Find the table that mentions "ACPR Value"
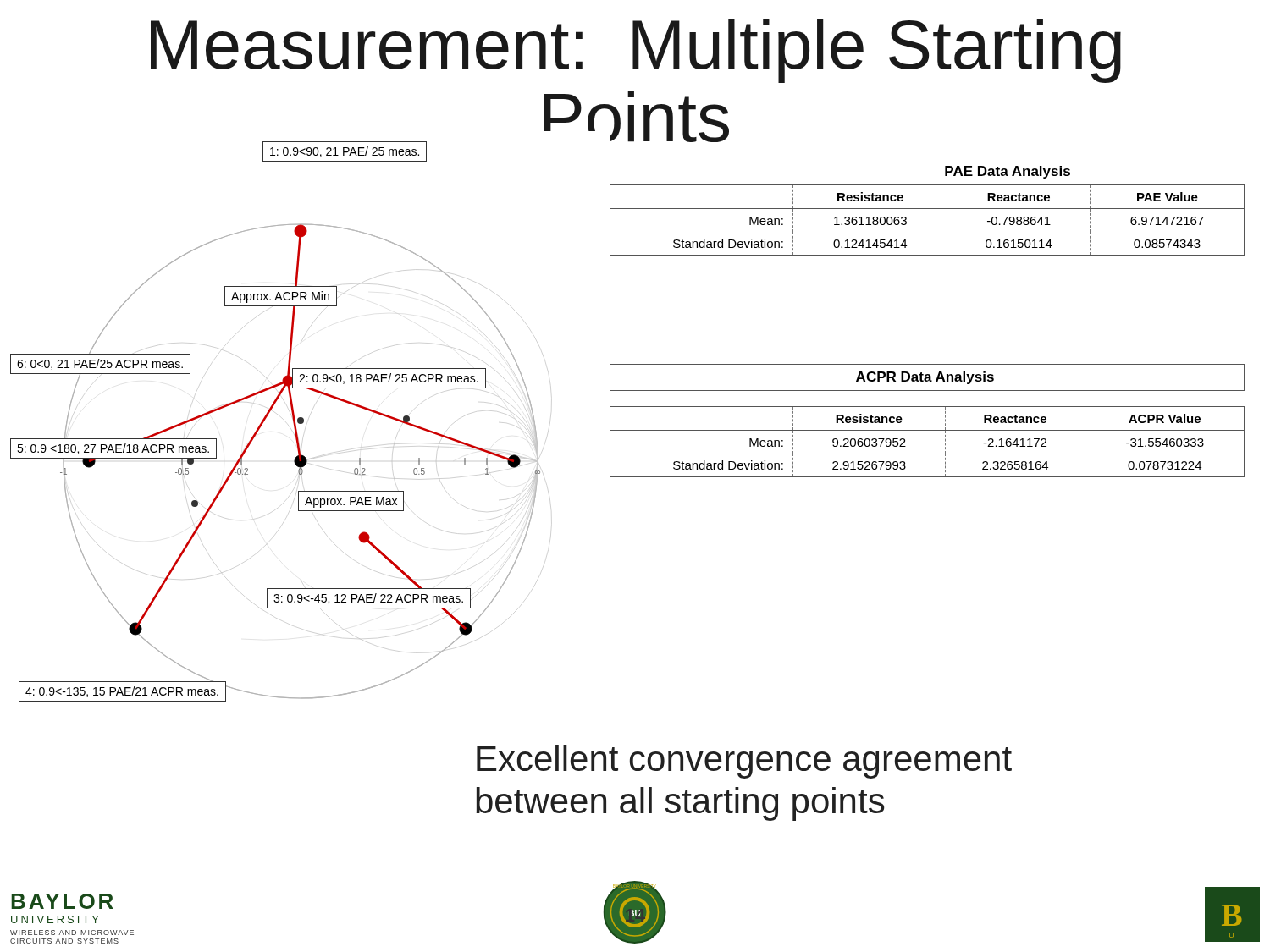Image resolution: width=1270 pixels, height=952 pixels. point(925,442)
